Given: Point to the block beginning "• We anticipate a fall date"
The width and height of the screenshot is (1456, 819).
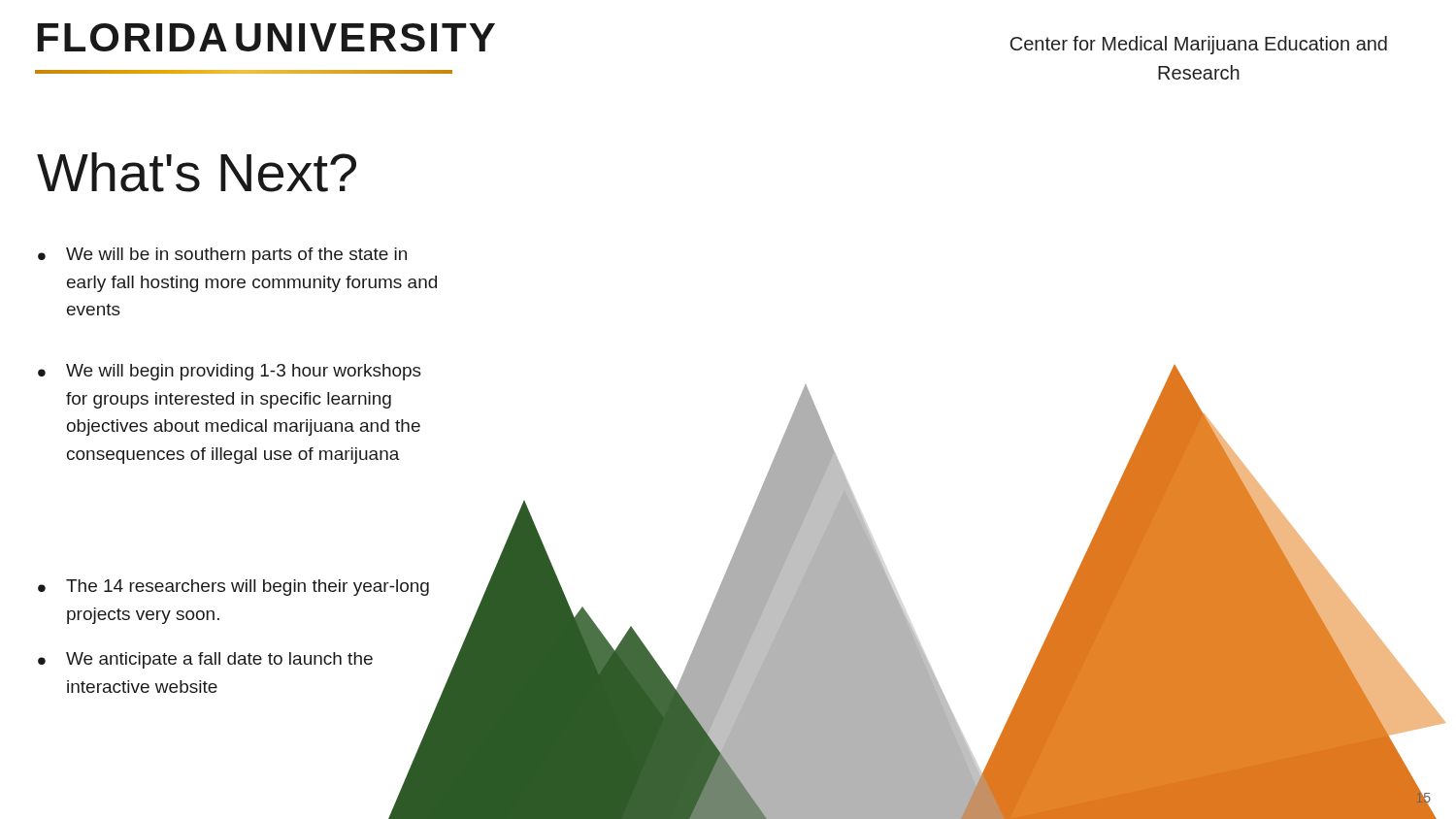Looking at the screenshot, I should (238, 673).
